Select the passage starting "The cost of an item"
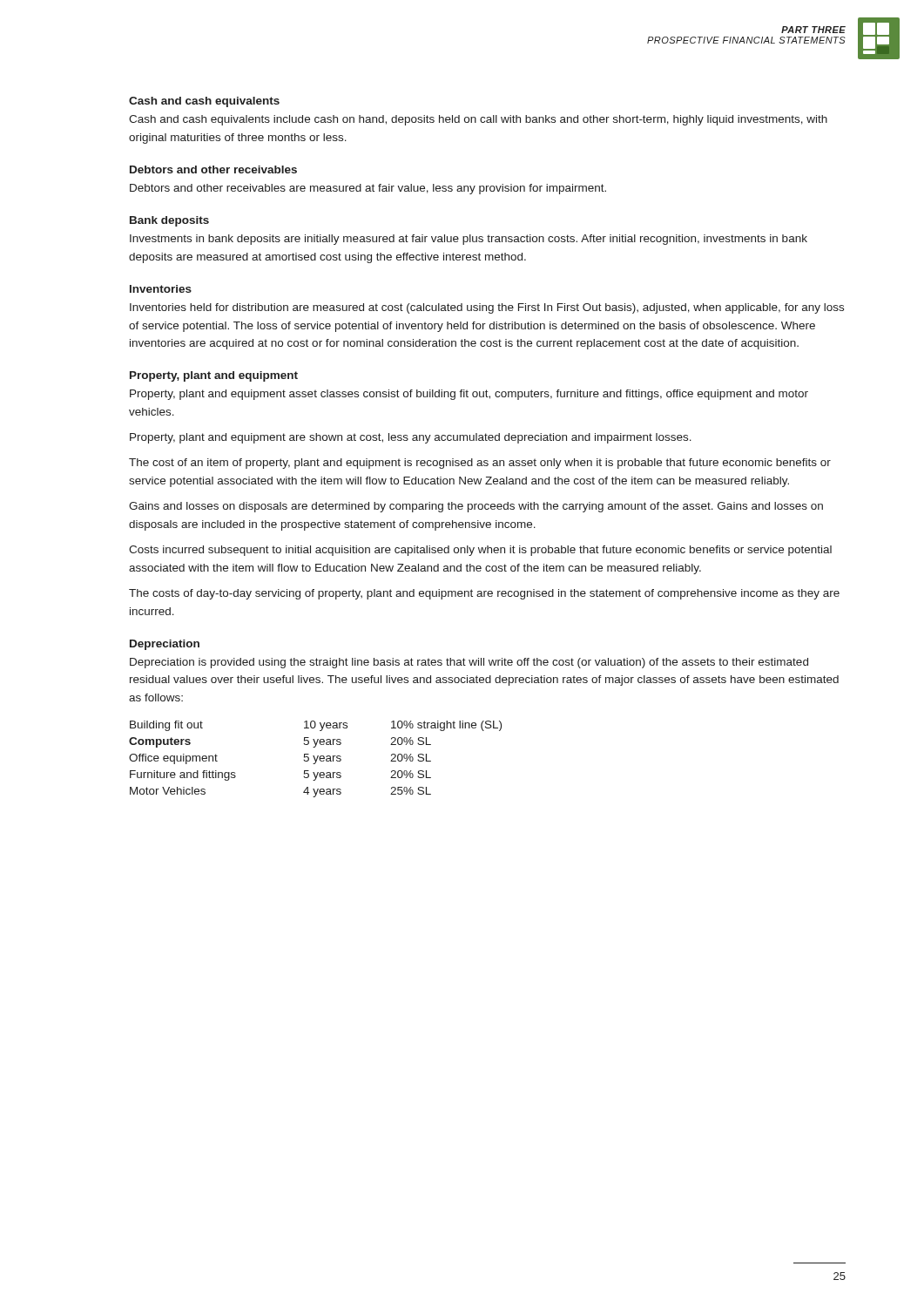This screenshot has height=1307, width=924. (x=480, y=472)
